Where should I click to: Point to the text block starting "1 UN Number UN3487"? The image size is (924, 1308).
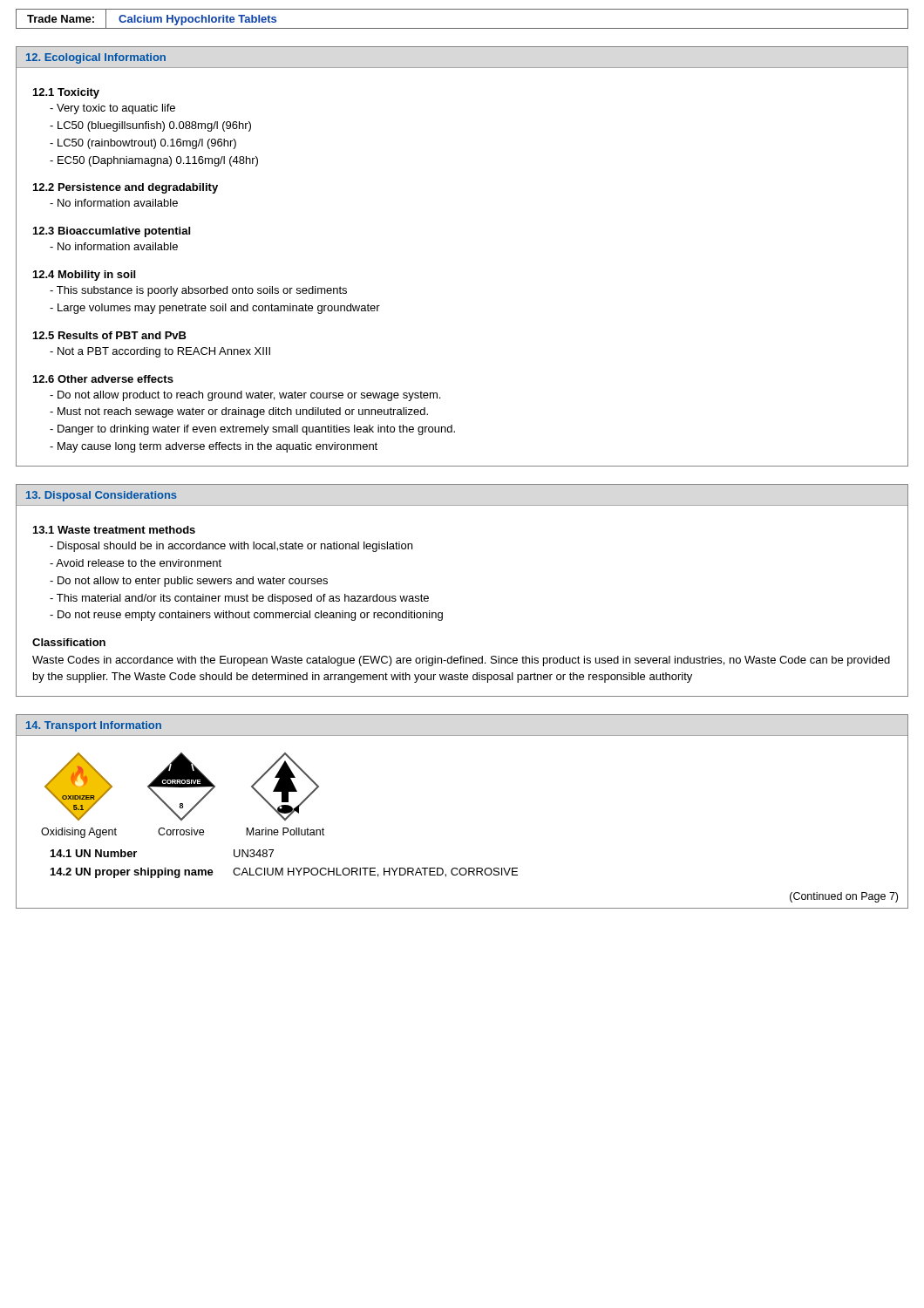pyautogui.click(x=98, y=853)
